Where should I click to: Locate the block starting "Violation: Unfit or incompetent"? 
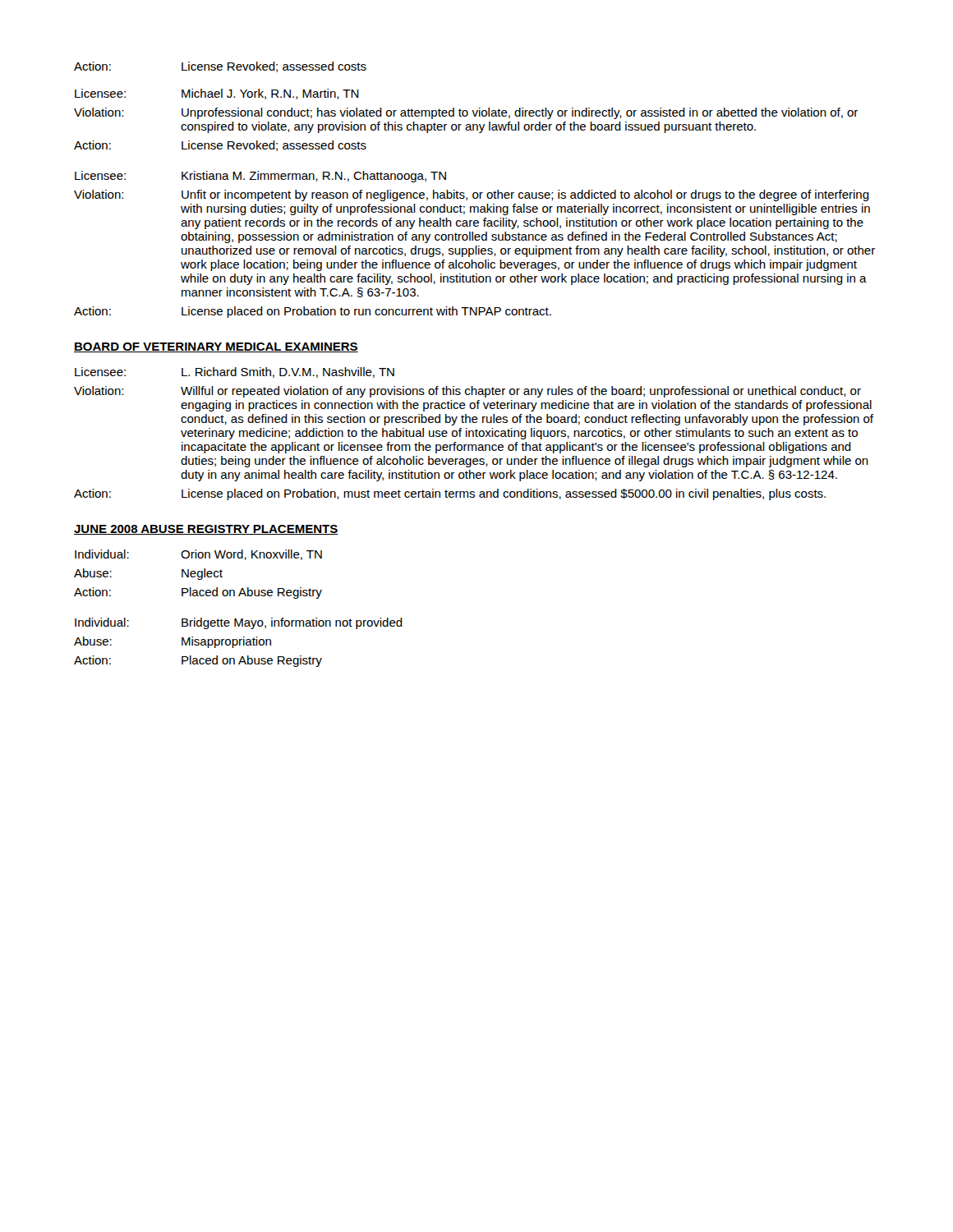tap(476, 243)
